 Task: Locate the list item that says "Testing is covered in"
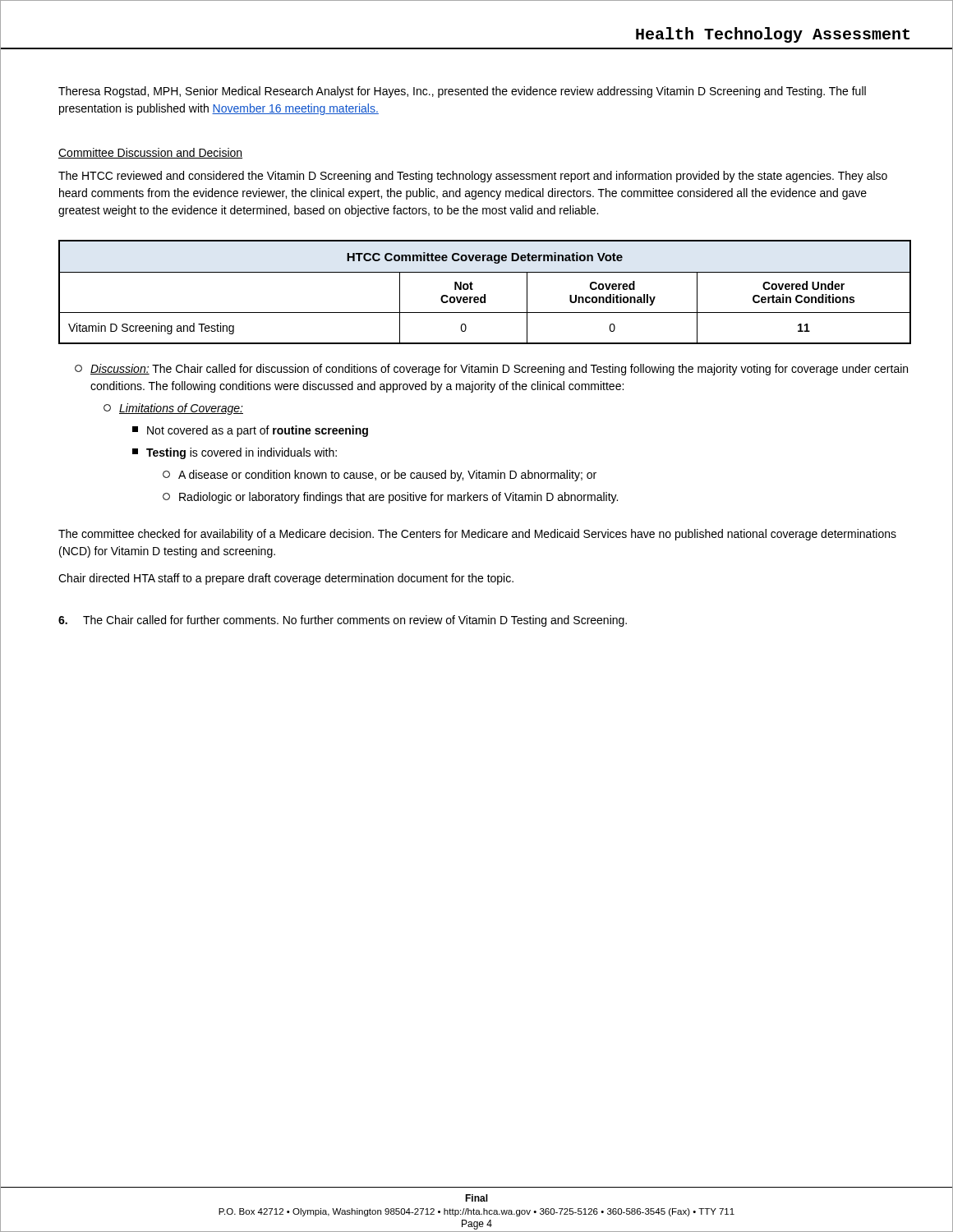[x=522, y=478]
